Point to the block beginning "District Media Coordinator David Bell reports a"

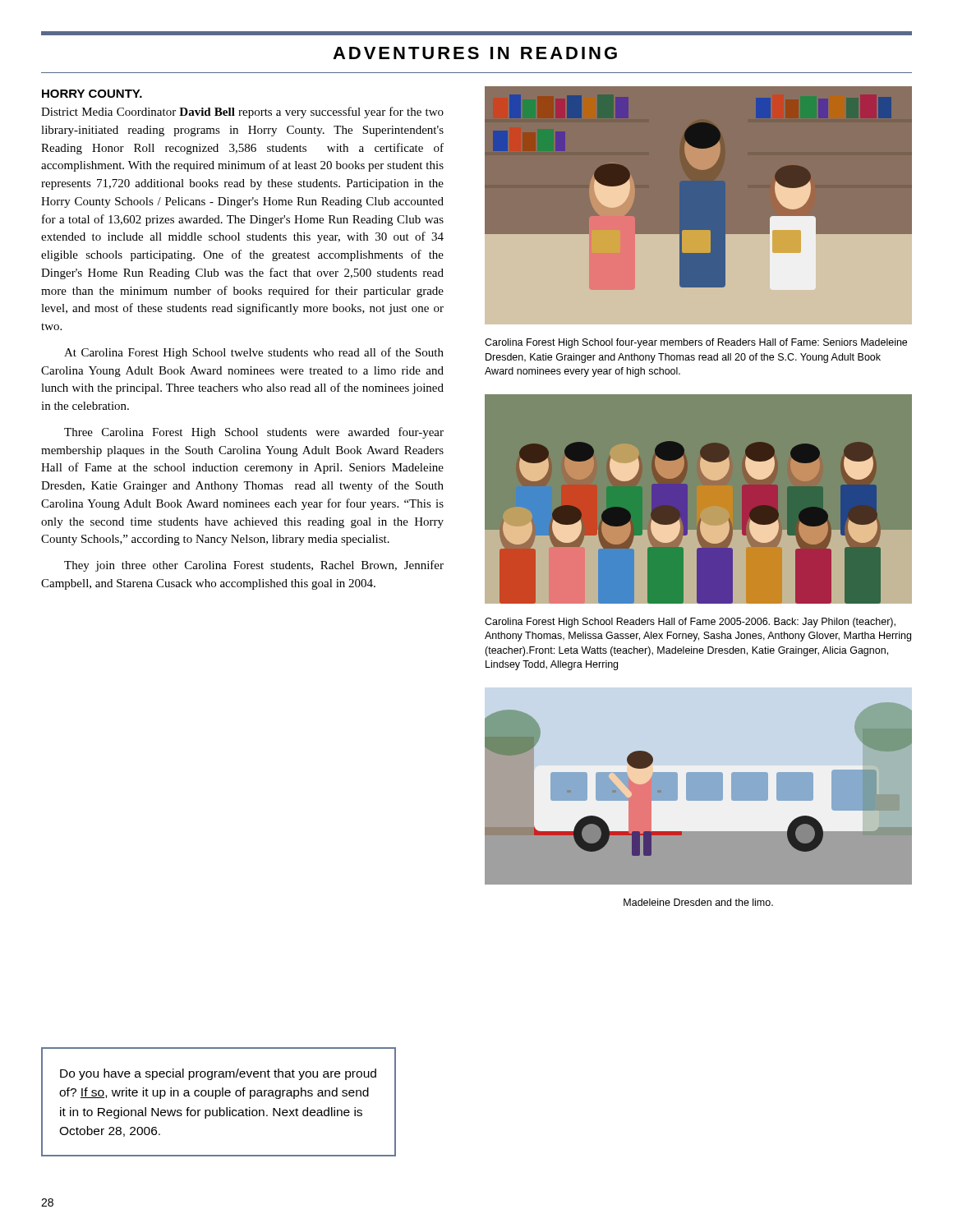coord(242,220)
